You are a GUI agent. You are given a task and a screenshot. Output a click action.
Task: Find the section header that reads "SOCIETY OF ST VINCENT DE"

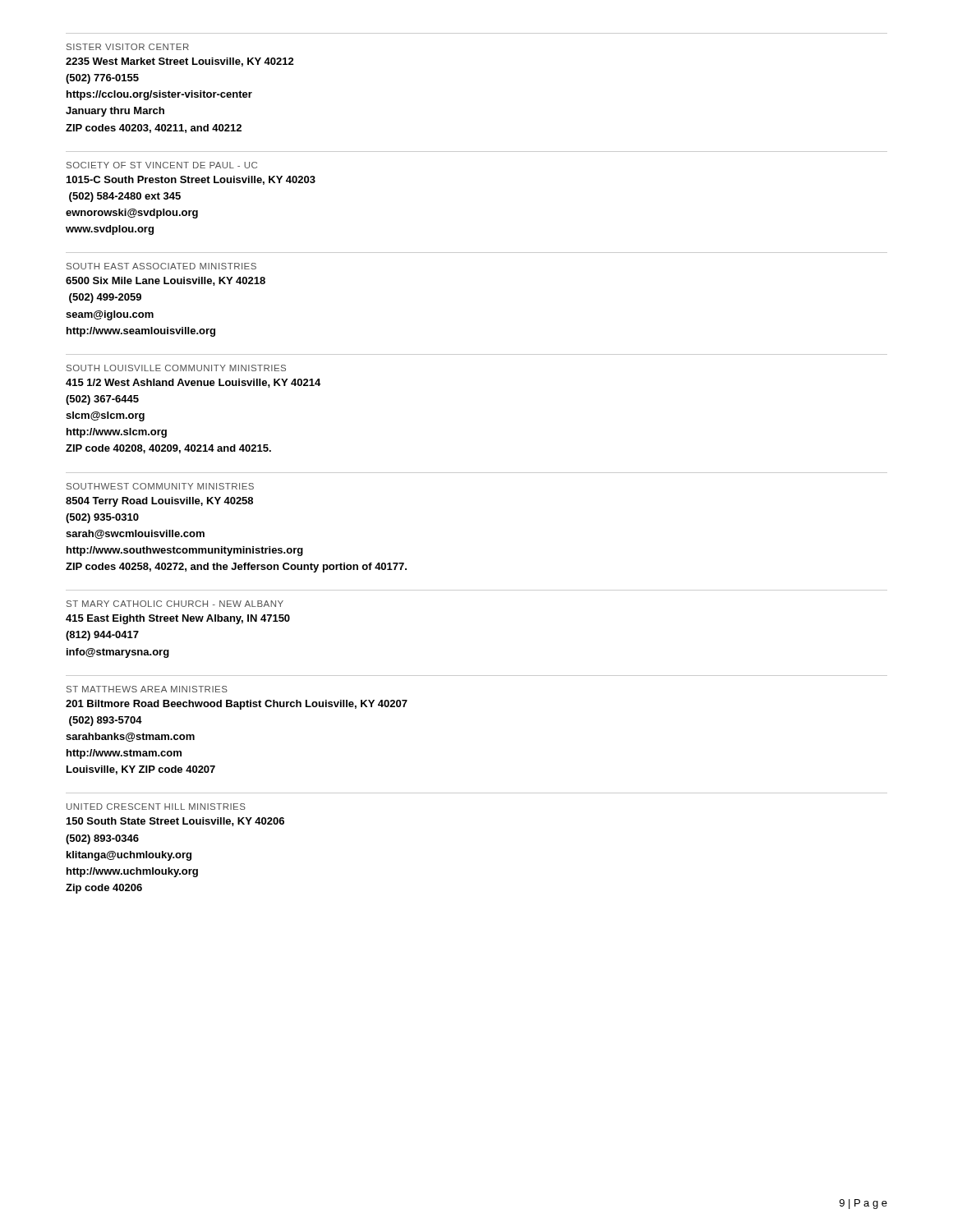tap(162, 165)
